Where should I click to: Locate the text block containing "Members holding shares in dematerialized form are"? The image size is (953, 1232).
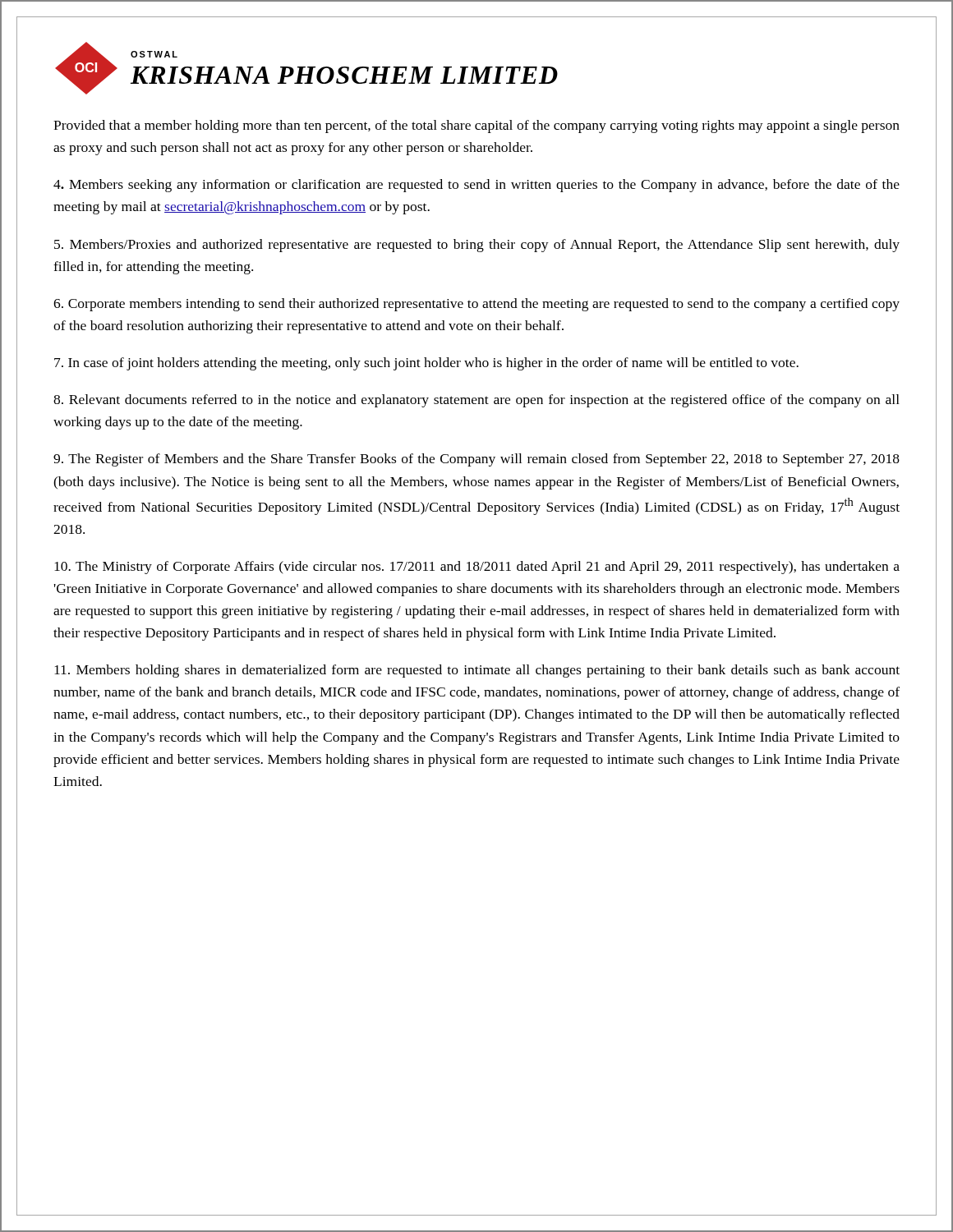coord(476,725)
